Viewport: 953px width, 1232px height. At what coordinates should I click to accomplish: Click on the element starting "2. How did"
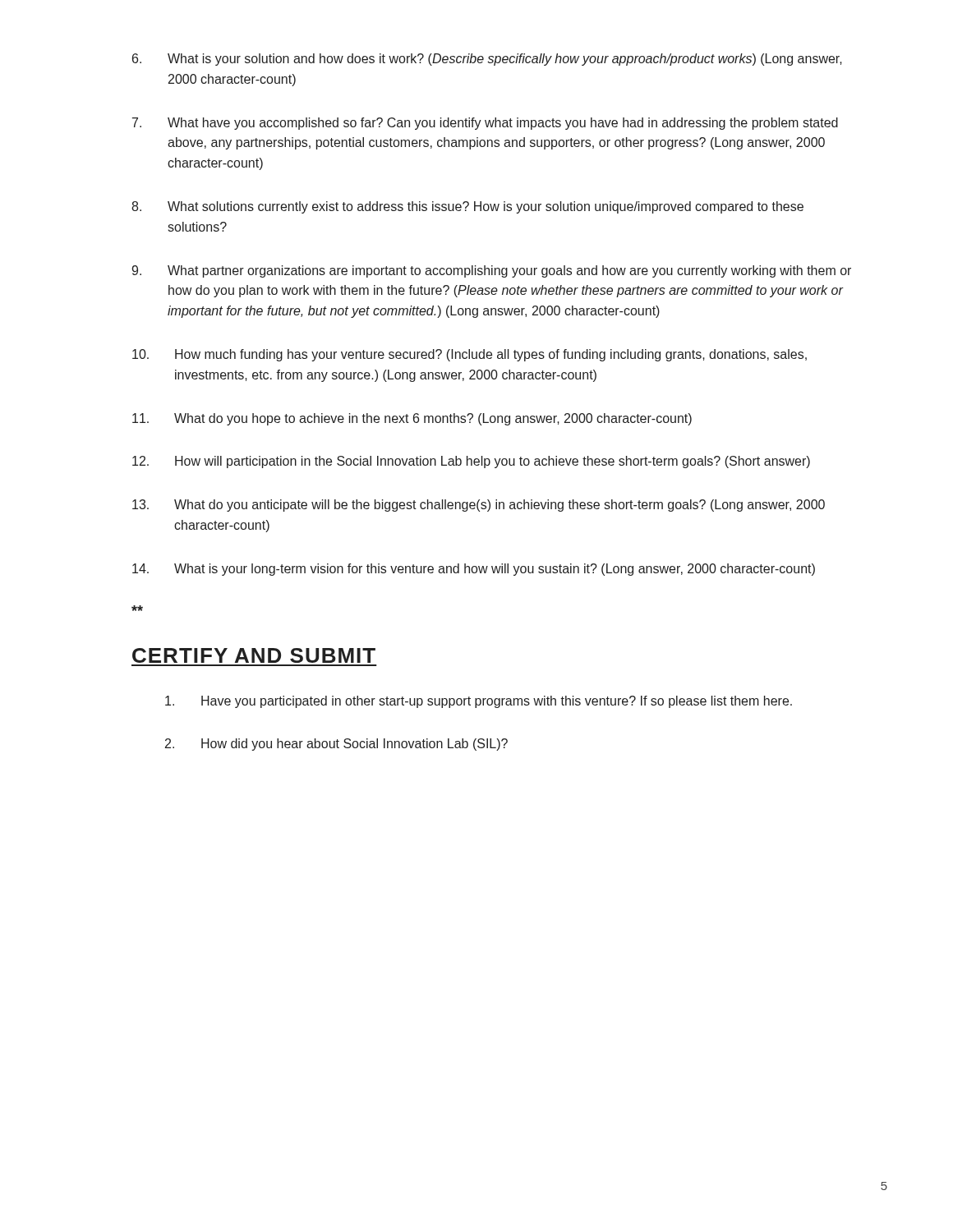pos(509,745)
